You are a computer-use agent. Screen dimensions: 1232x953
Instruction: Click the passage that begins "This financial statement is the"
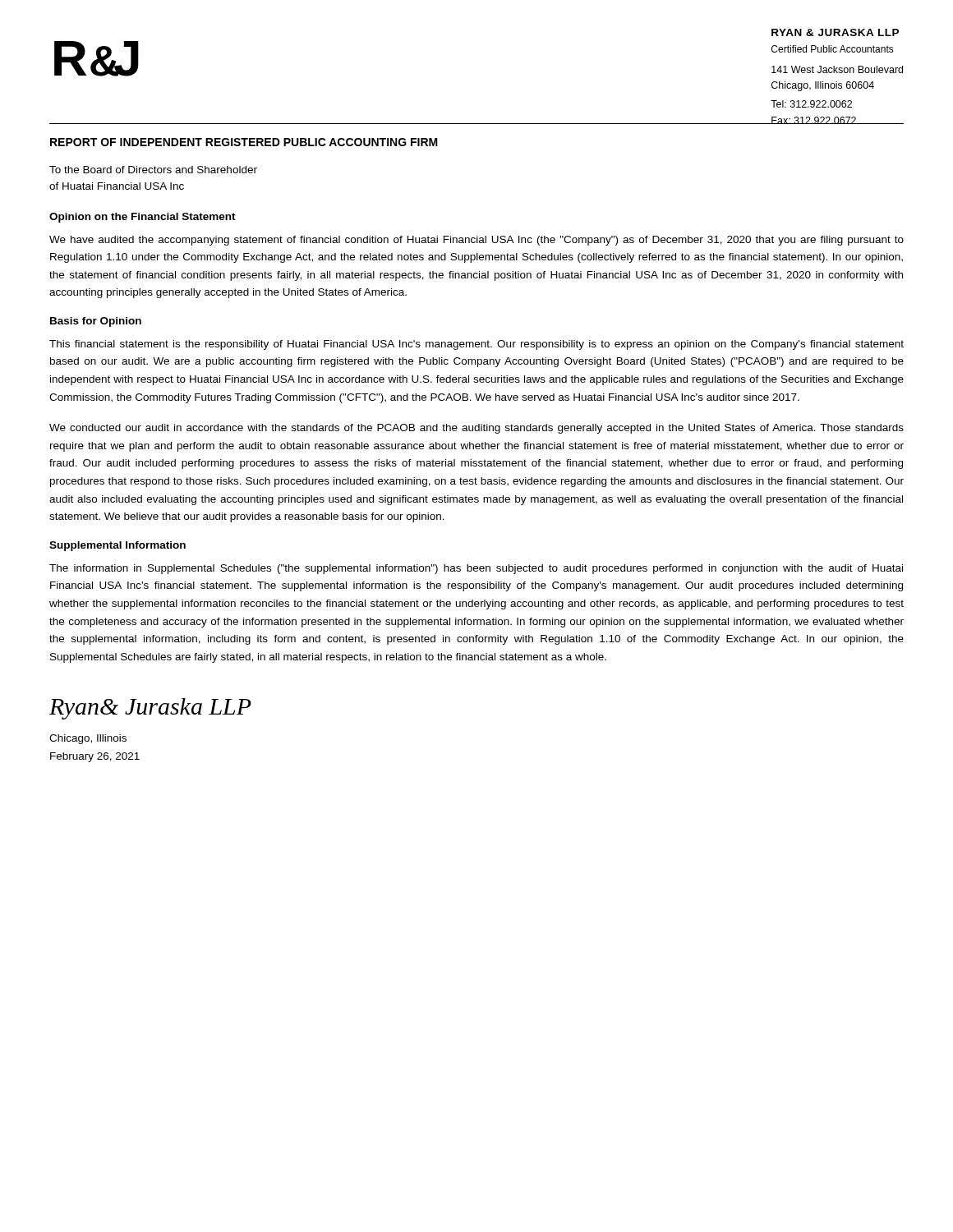[476, 370]
